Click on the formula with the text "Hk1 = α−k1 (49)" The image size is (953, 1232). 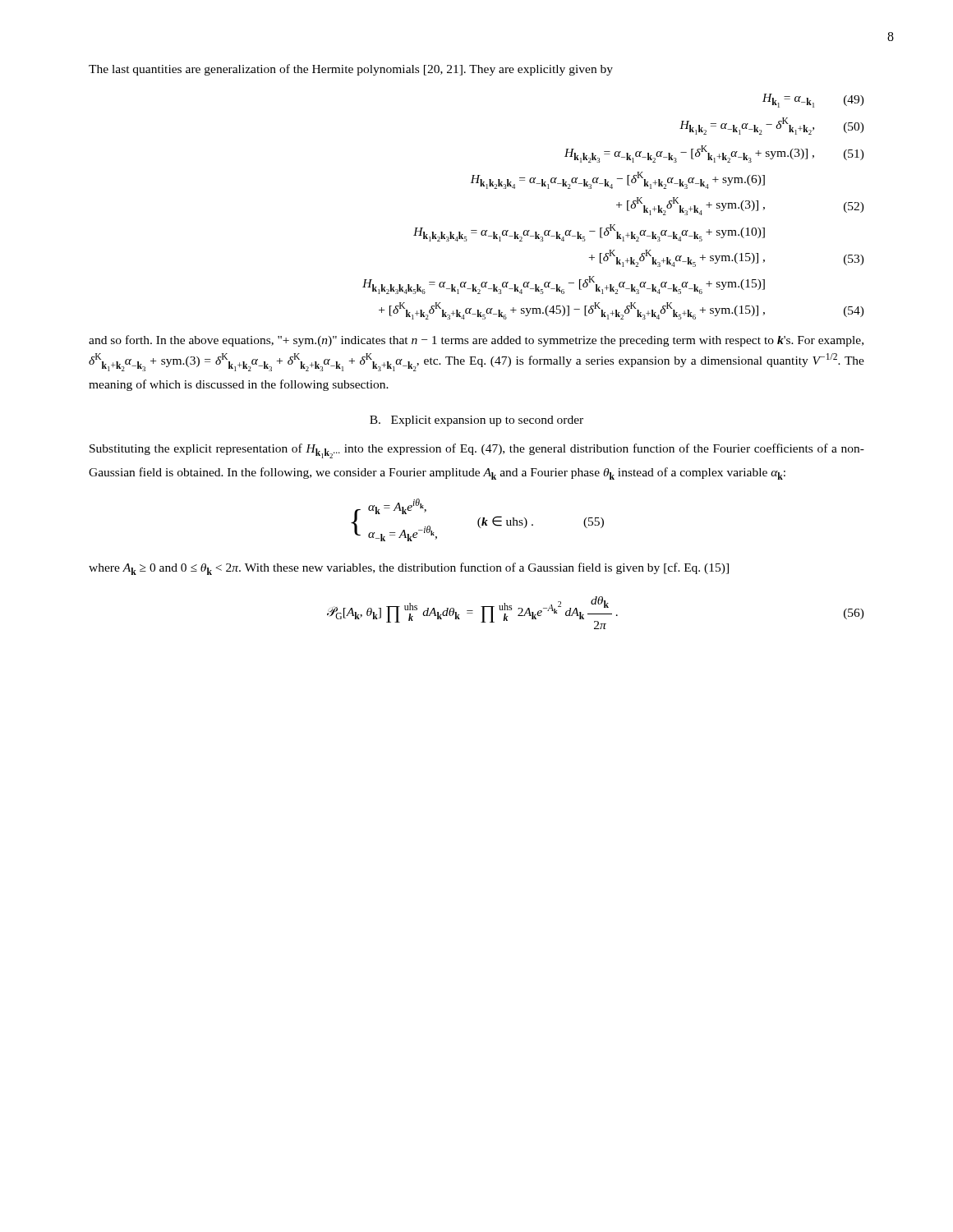coord(813,101)
